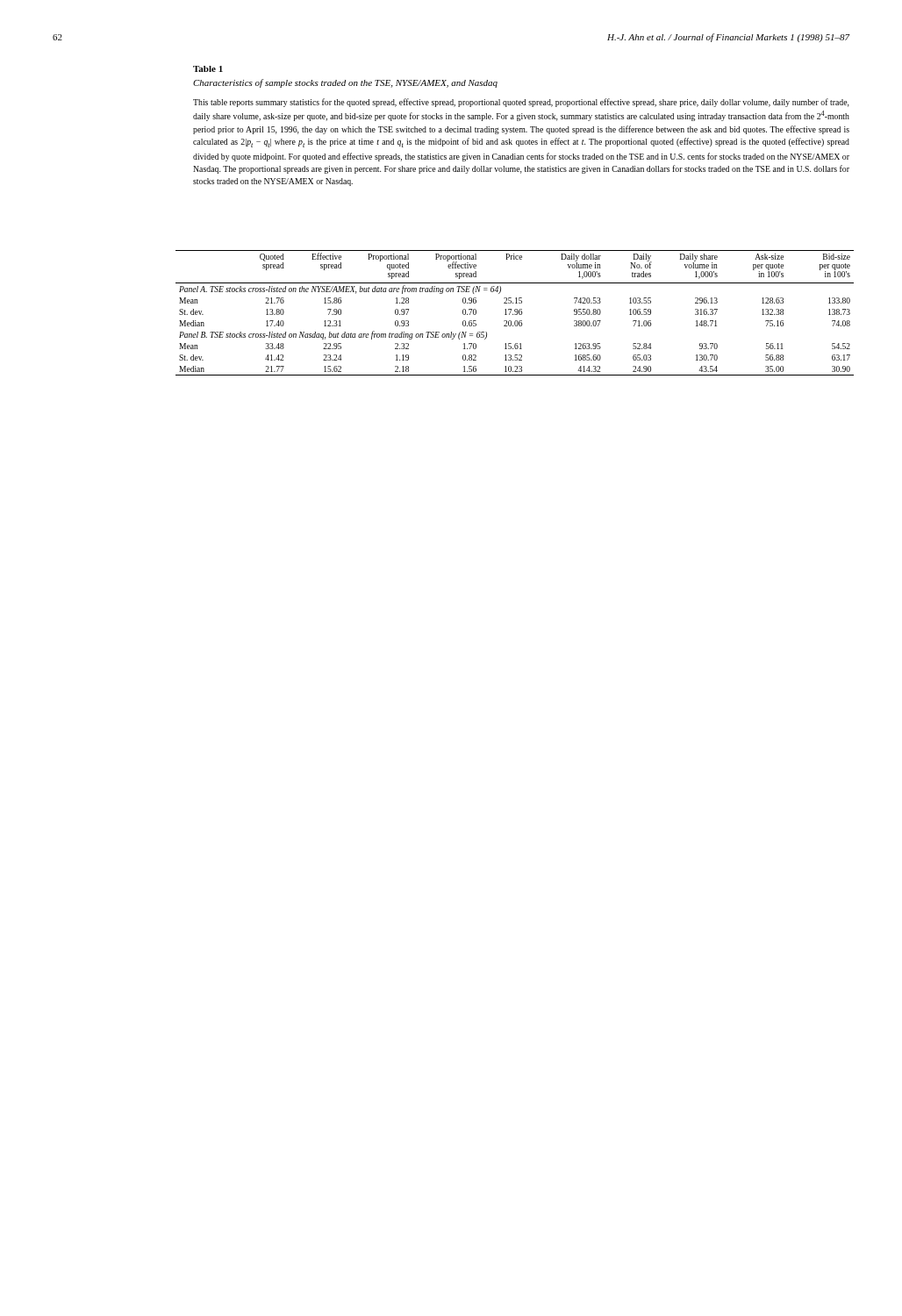The width and height of the screenshot is (902, 1316).
Task: Point to "Table 1"
Action: click(x=208, y=68)
